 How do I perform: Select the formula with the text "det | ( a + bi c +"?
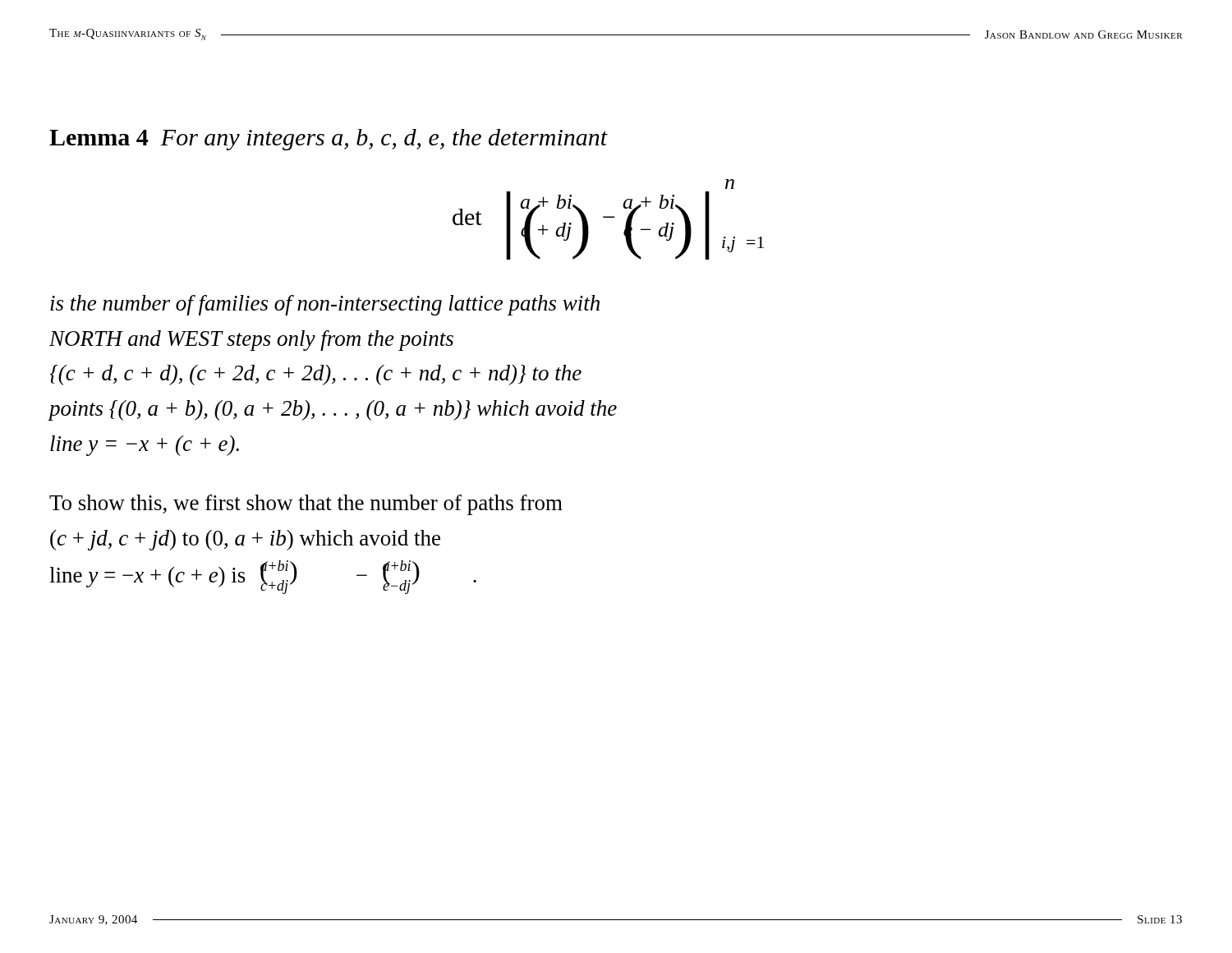[x=616, y=215]
